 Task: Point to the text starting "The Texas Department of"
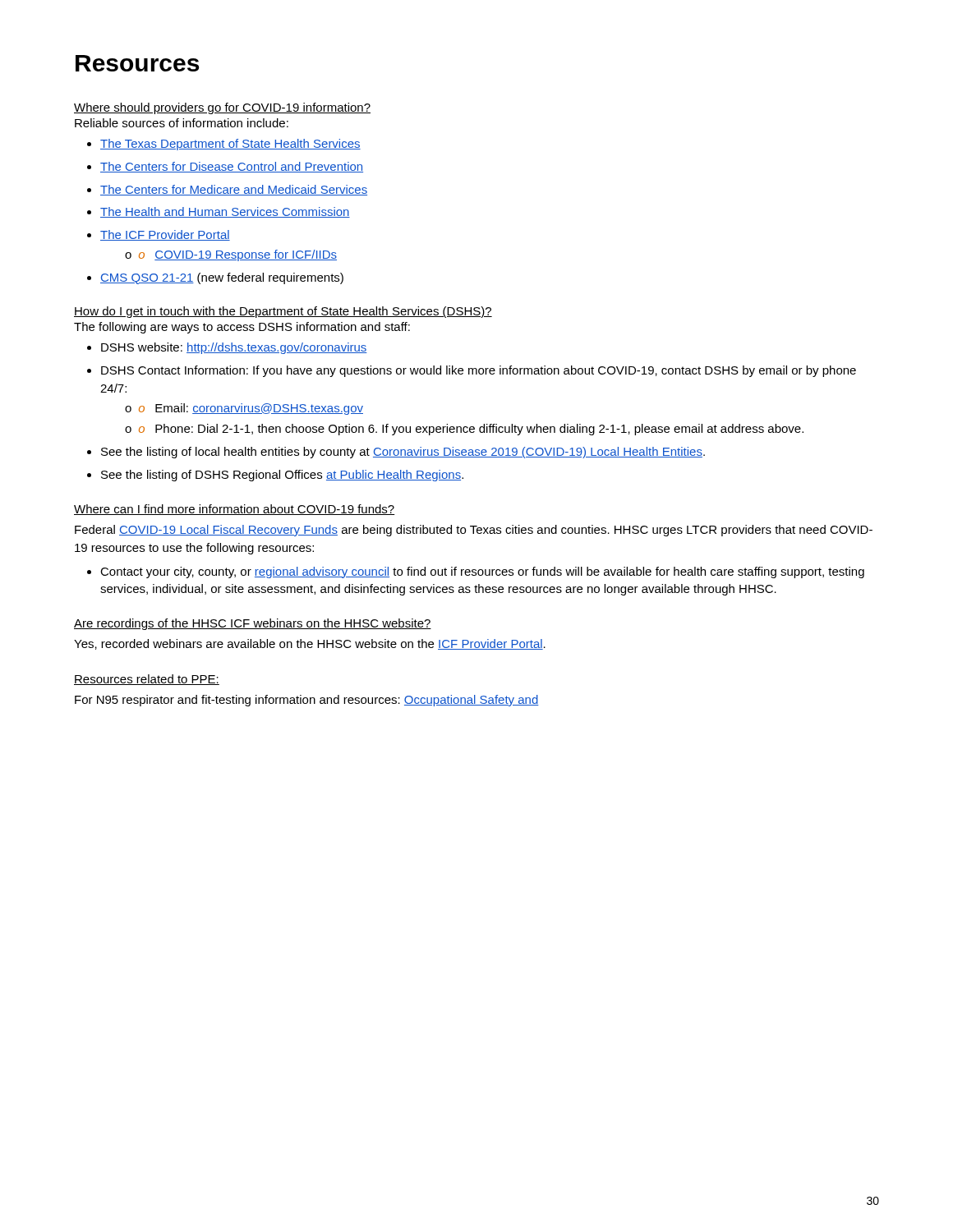(230, 143)
